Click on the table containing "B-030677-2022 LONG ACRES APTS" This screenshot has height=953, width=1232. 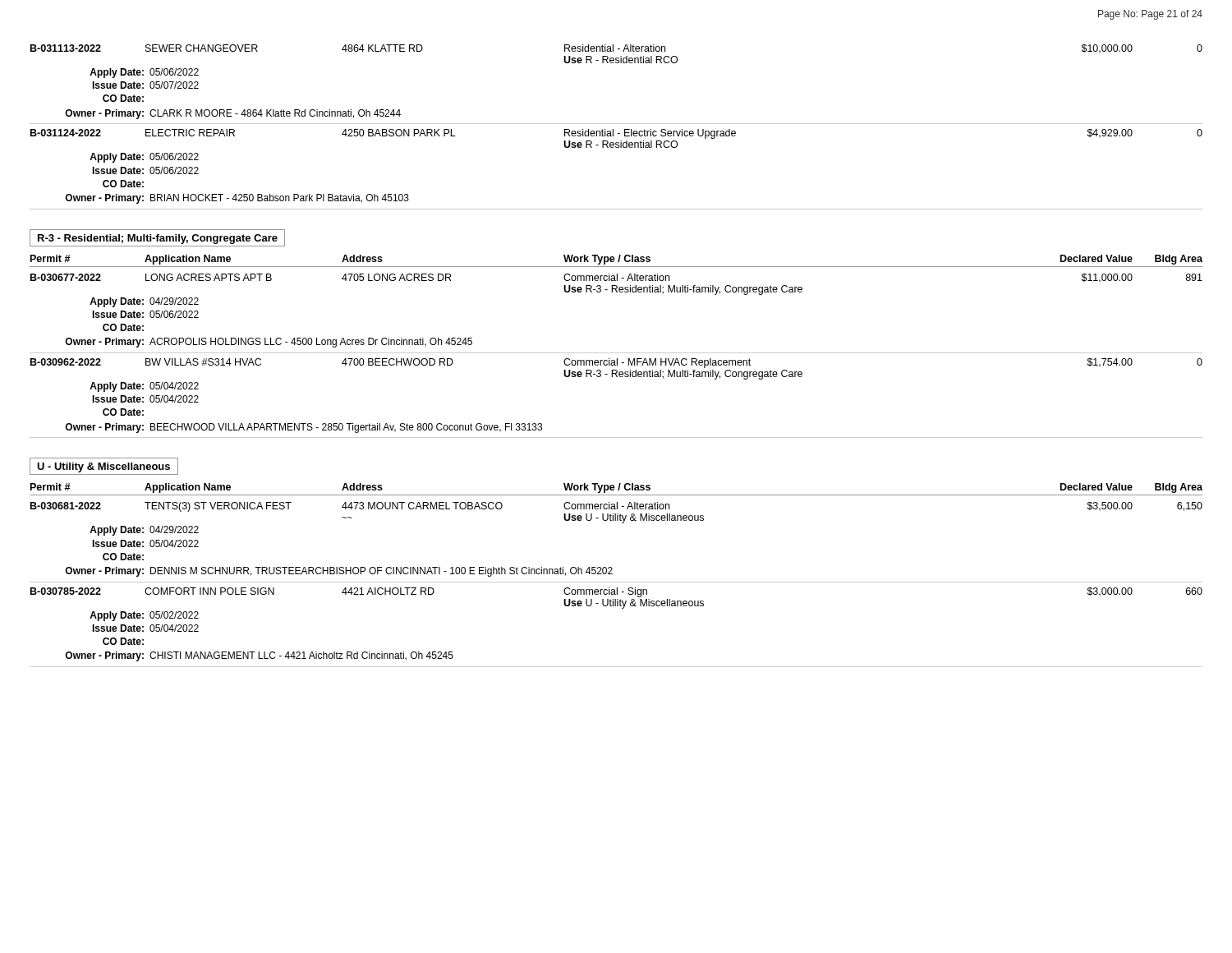coord(616,353)
